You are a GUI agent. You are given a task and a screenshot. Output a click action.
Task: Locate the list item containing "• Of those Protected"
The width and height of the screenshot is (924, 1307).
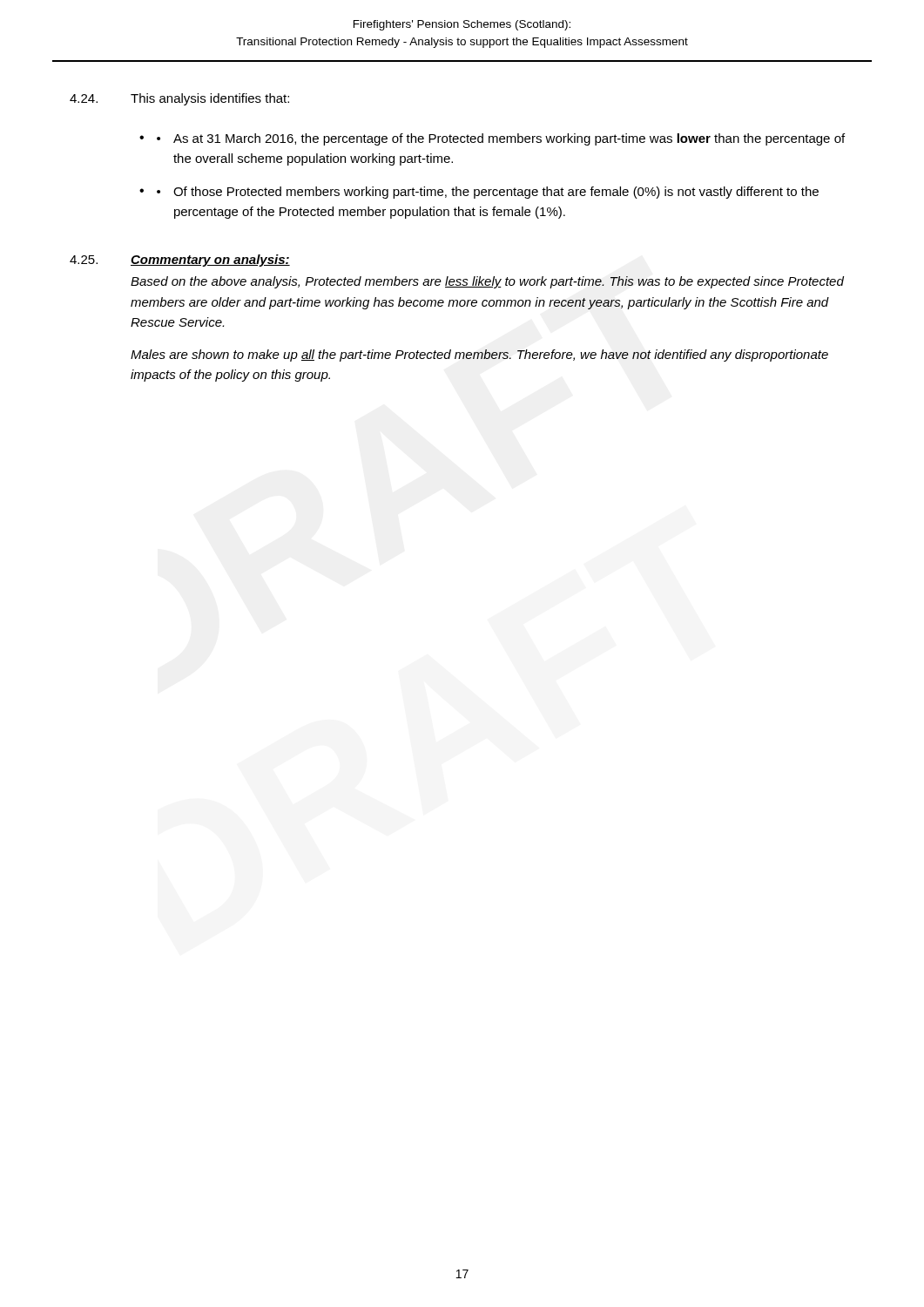[x=505, y=201]
